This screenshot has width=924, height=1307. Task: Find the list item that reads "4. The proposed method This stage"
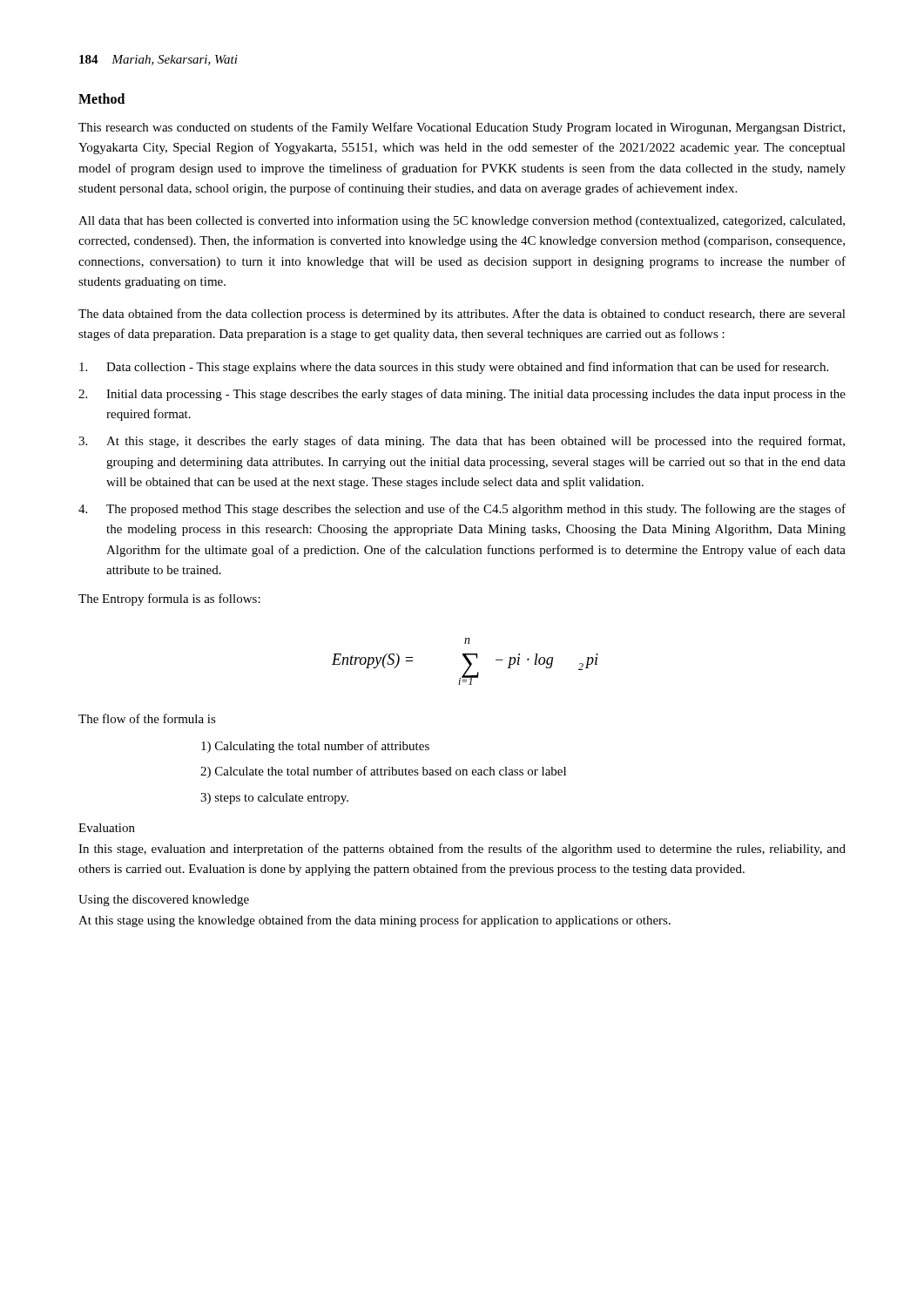pyautogui.click(x=462, y=540)
